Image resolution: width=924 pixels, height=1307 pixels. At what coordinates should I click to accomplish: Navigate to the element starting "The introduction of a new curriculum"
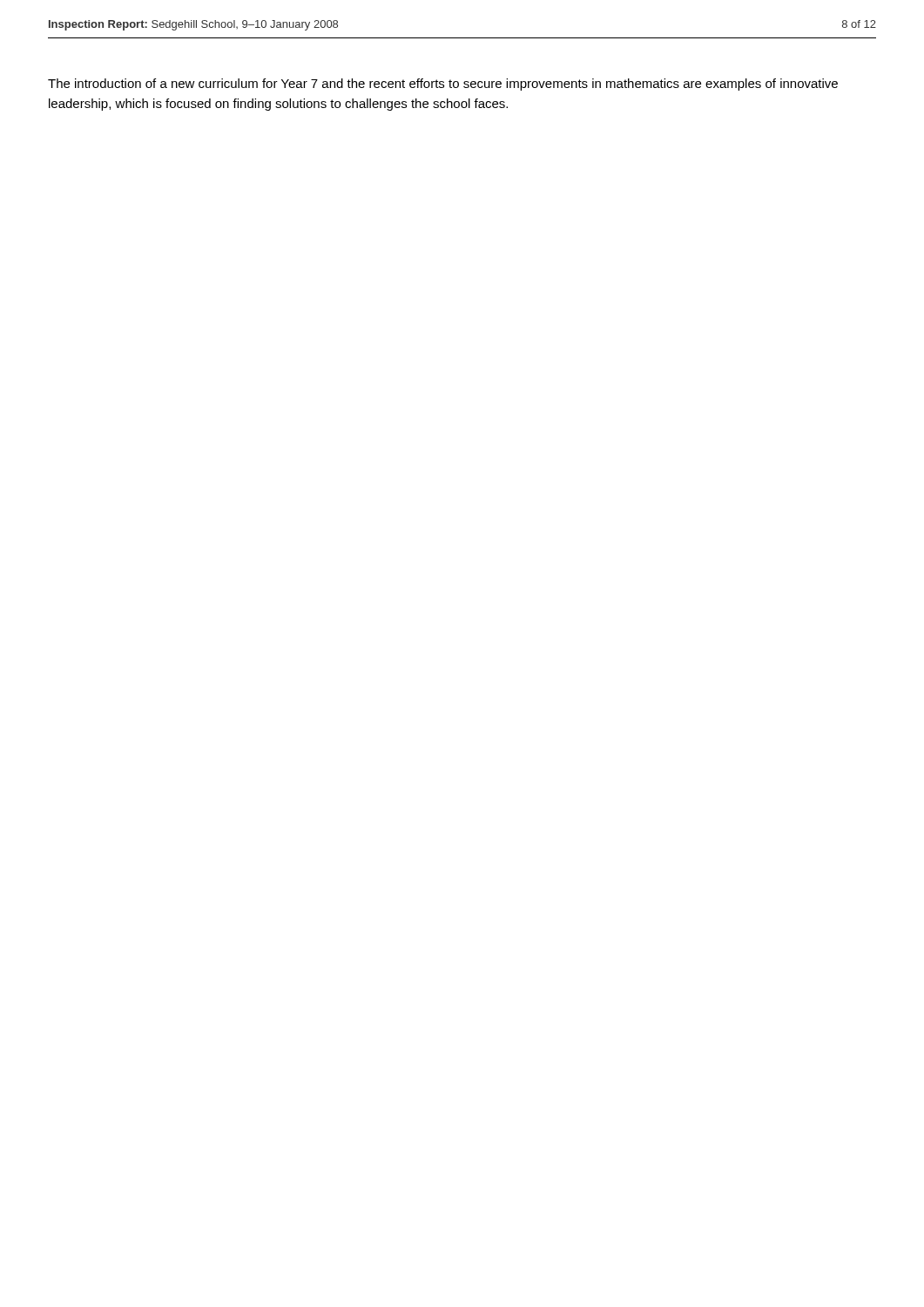(443, 93)
